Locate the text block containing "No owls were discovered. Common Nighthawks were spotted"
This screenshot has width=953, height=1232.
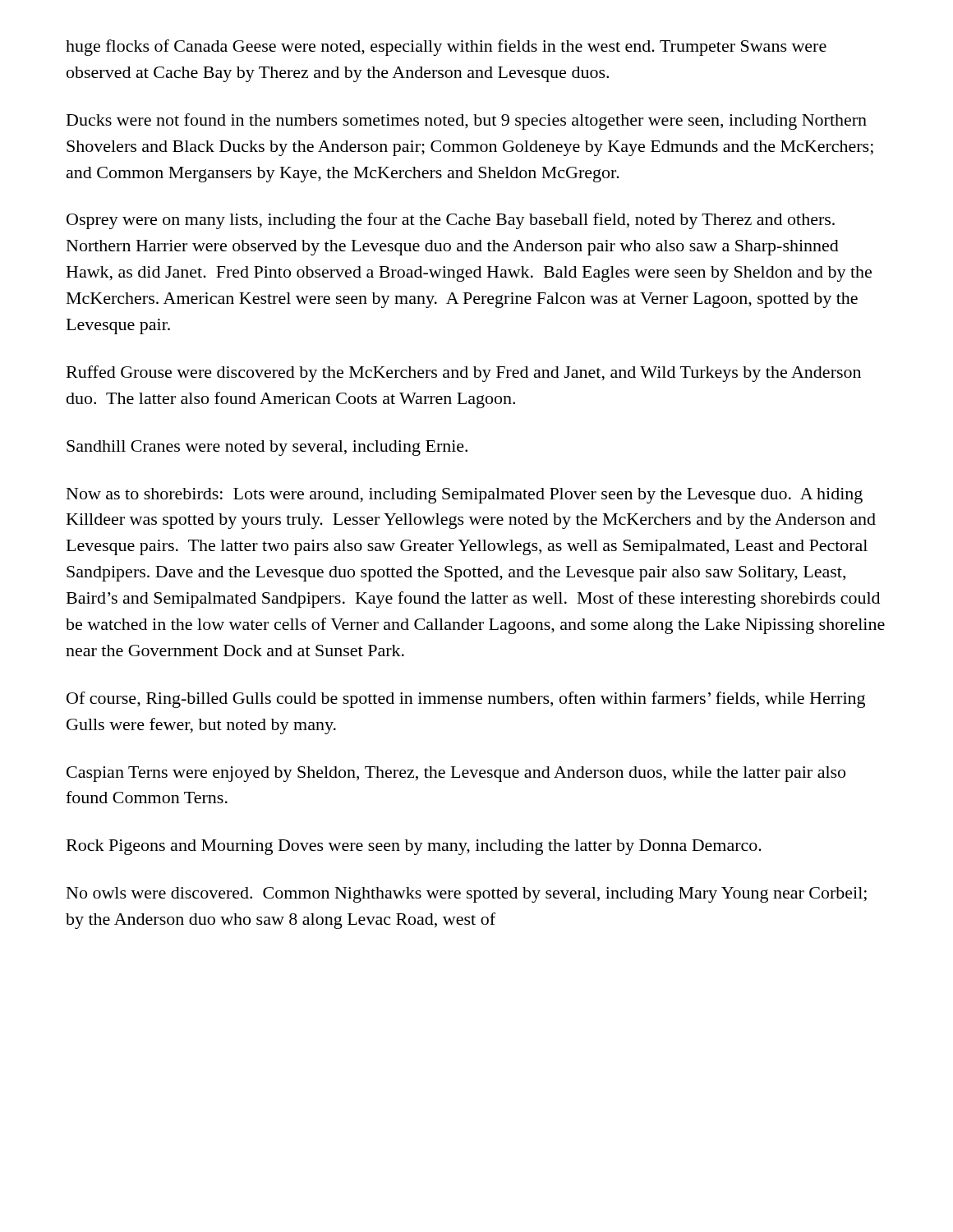[x=467, y=906]
